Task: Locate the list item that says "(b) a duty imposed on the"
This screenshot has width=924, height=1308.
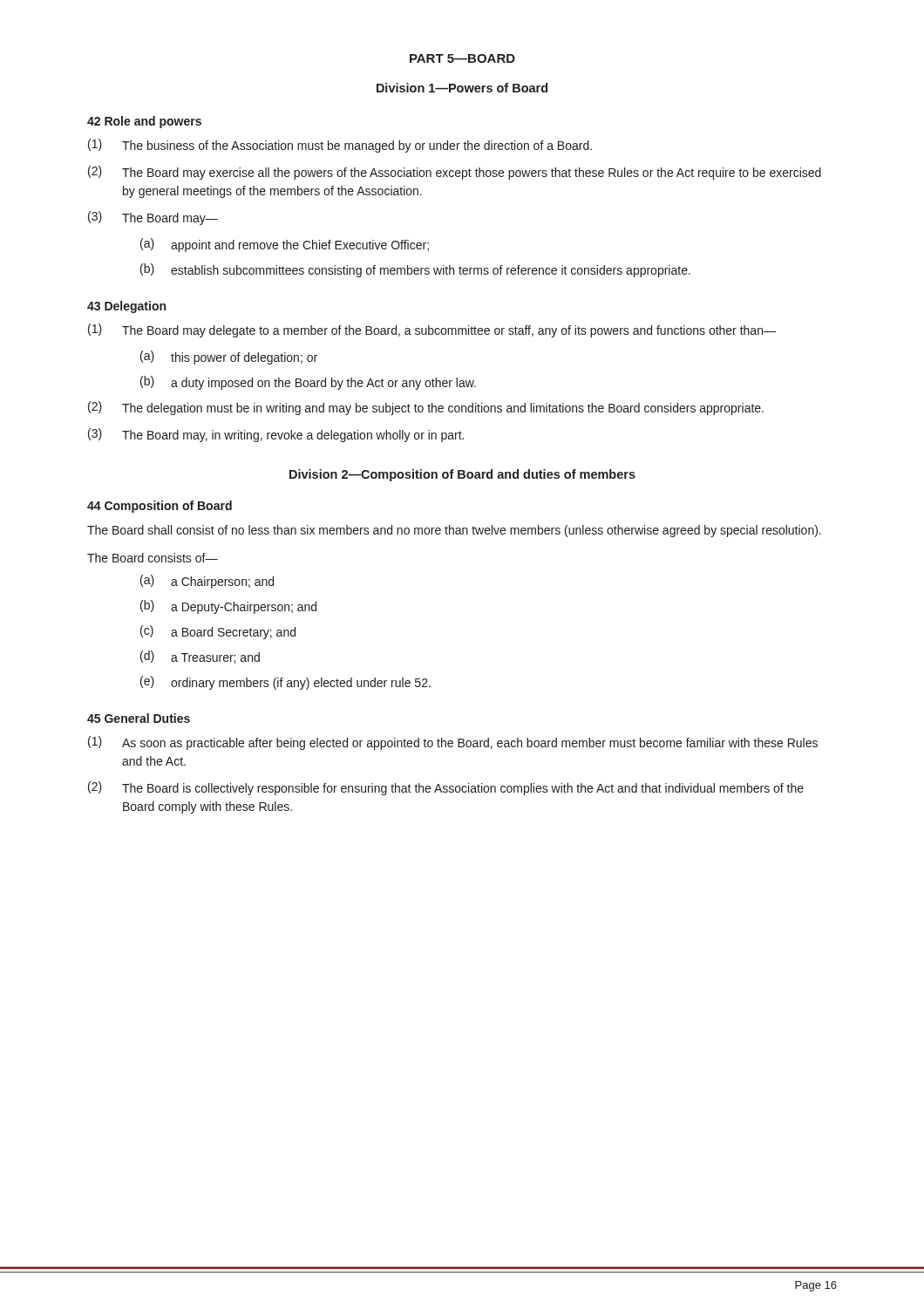Action: (x=308, y=383)
